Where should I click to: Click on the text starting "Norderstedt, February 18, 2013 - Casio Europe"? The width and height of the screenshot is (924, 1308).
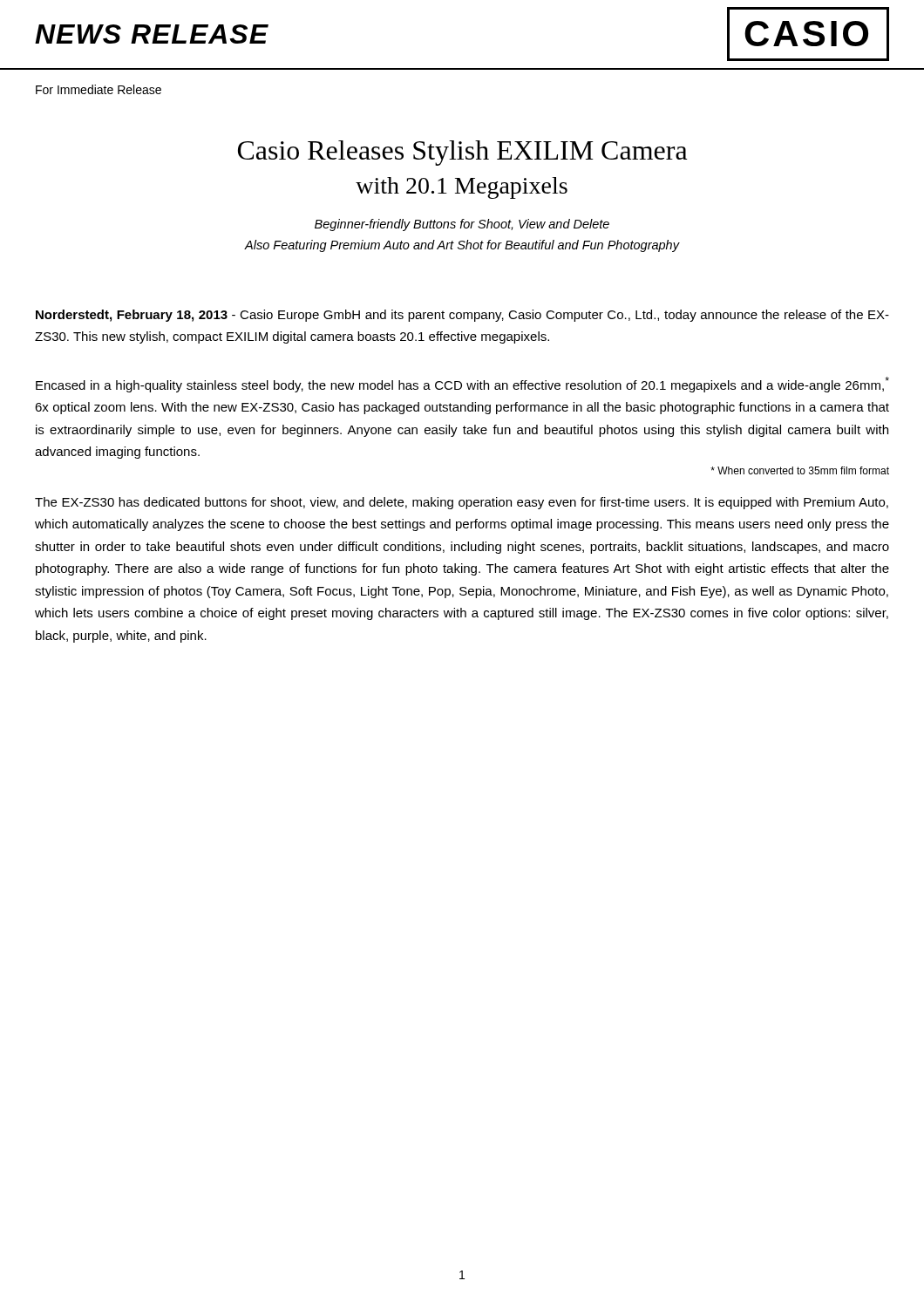tap(462, 325)
